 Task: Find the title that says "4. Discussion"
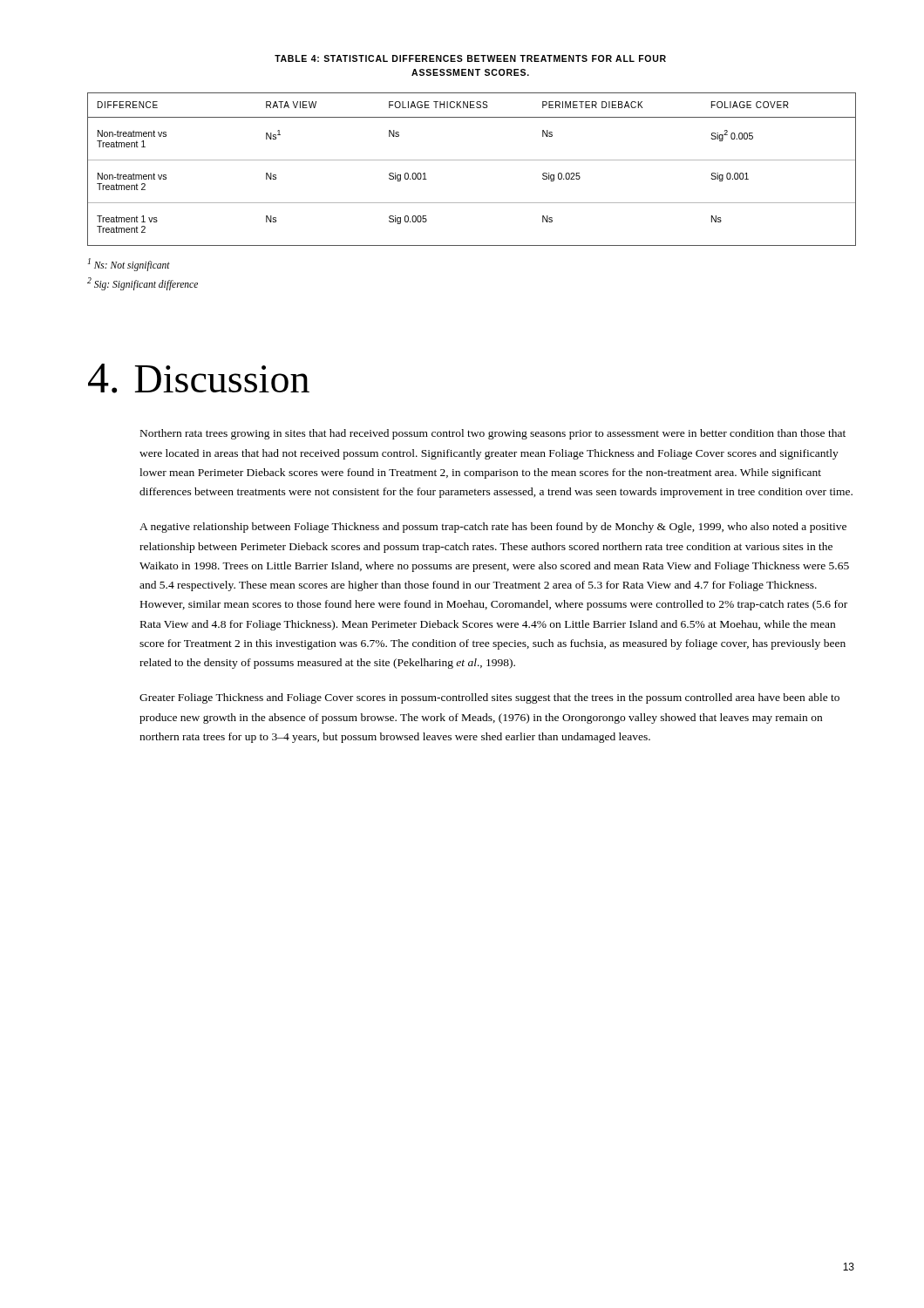(x=198, y=378)
